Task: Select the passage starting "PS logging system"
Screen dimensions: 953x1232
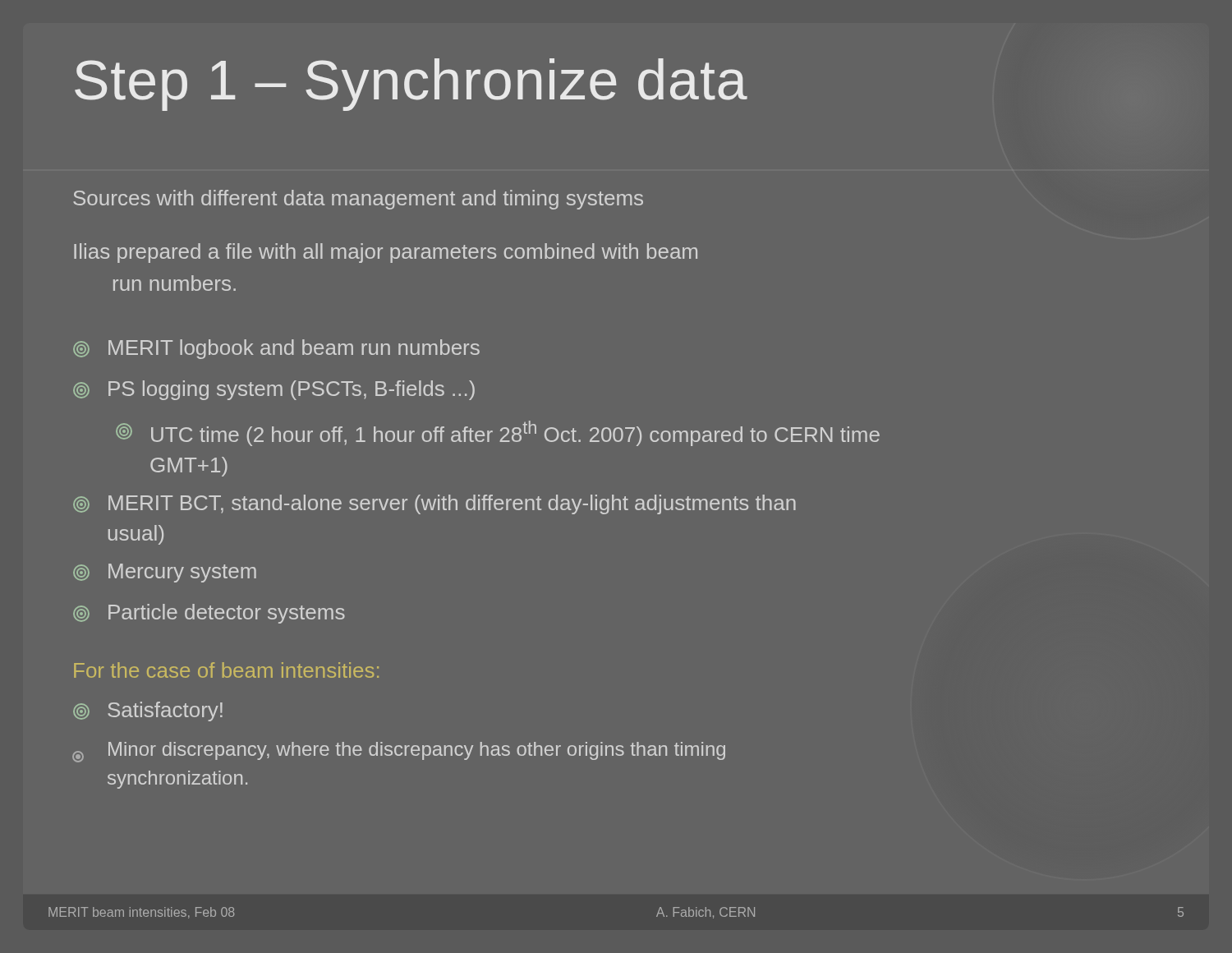Action: coord(274,392)
